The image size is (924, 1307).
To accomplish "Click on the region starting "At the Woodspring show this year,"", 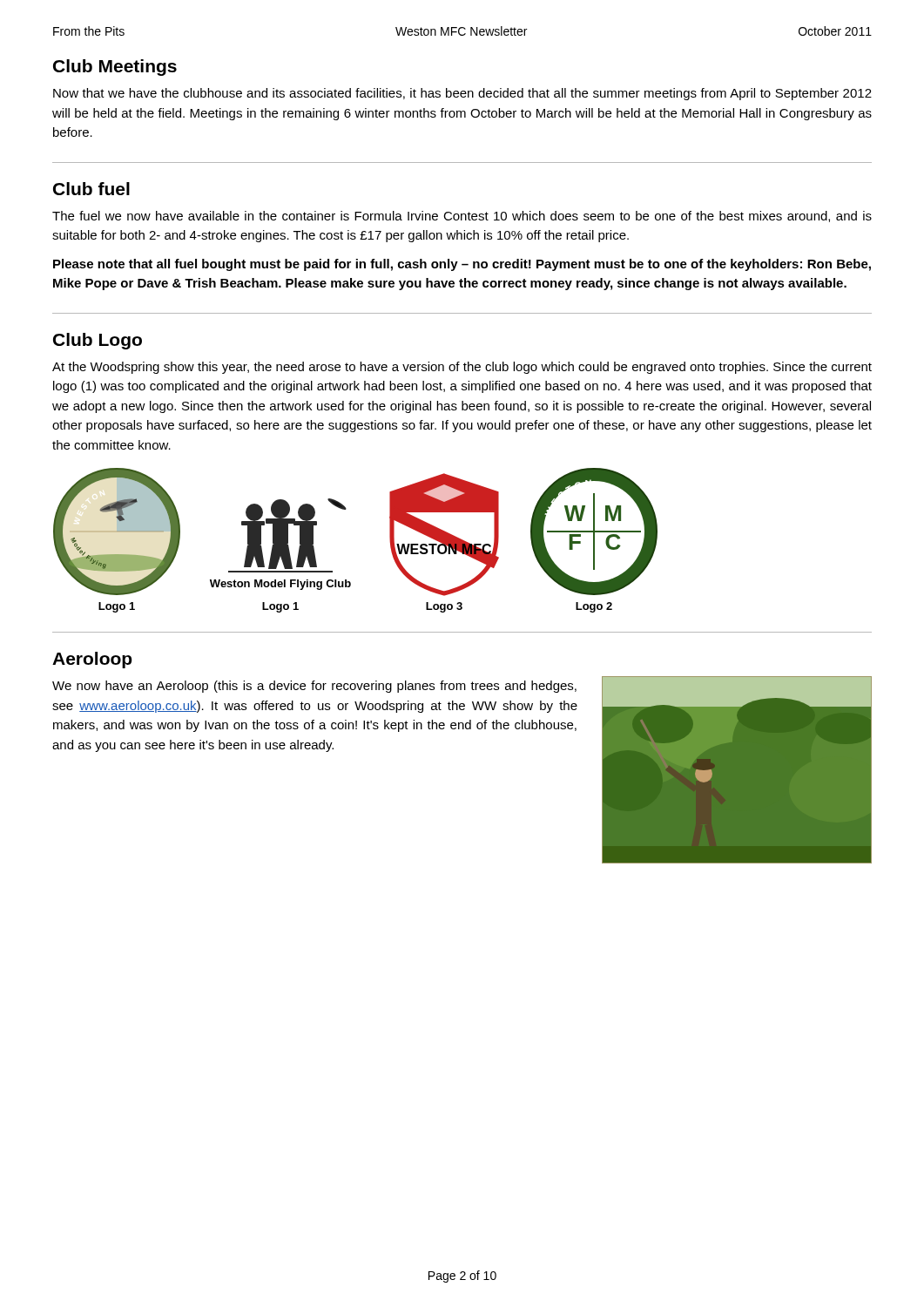I will pos(462,405).
